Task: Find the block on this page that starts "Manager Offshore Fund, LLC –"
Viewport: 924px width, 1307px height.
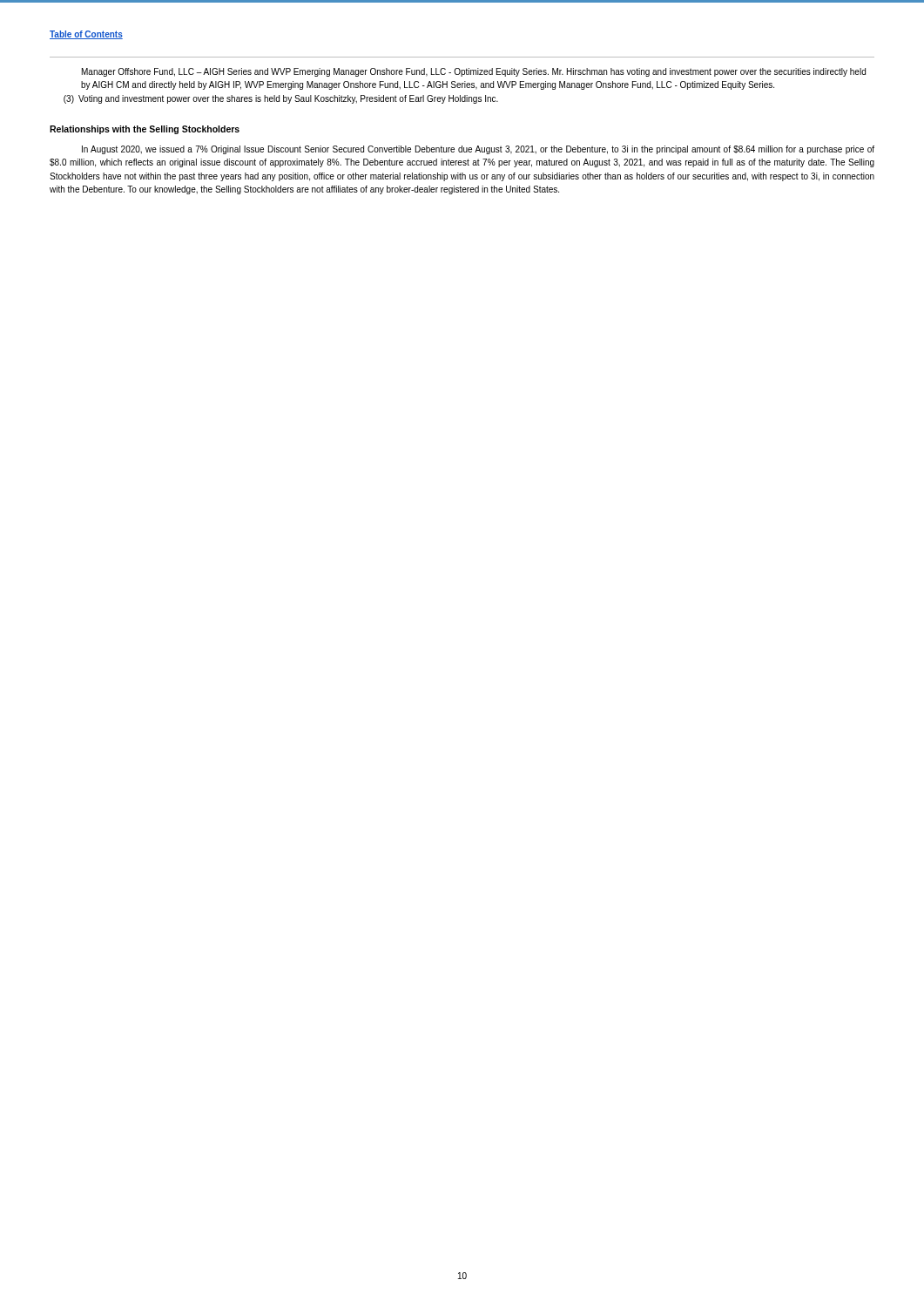Action: pos(478,79)
